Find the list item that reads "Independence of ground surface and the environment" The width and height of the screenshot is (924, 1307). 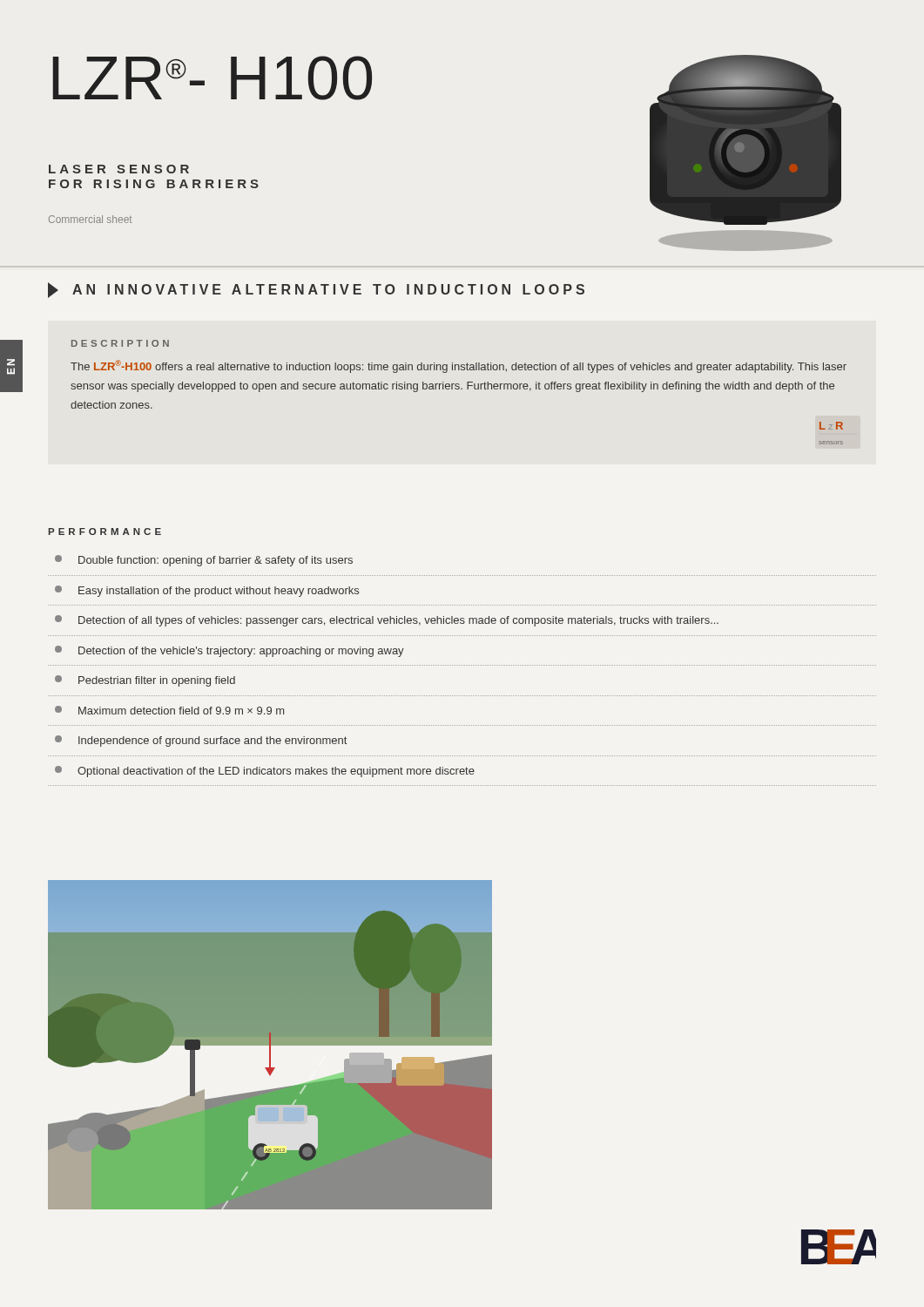click(201, 740)
